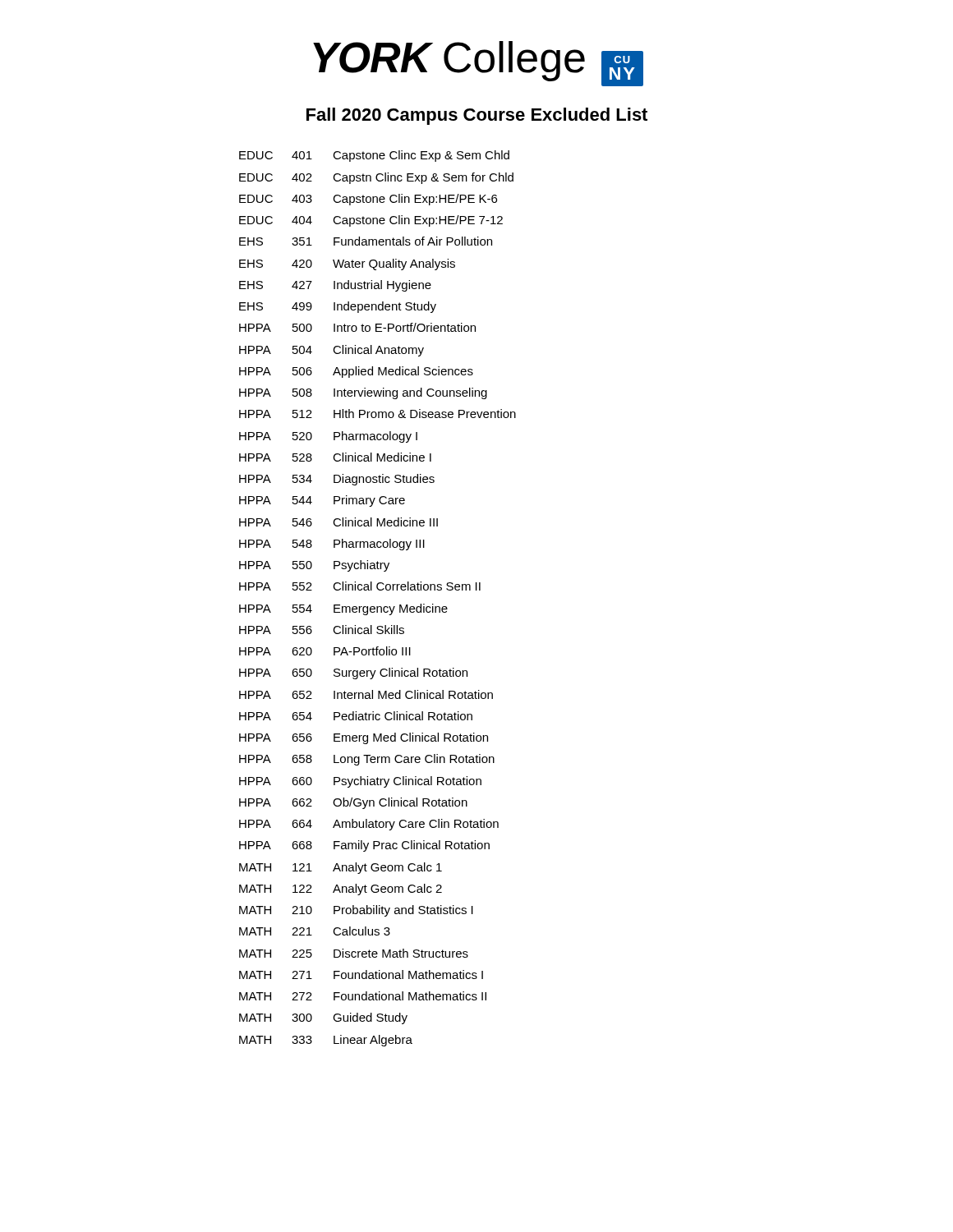Find "HPPA508Interviewing and Counseling" on this page
The image size is (953, 1232).
(x=476, y=392)
